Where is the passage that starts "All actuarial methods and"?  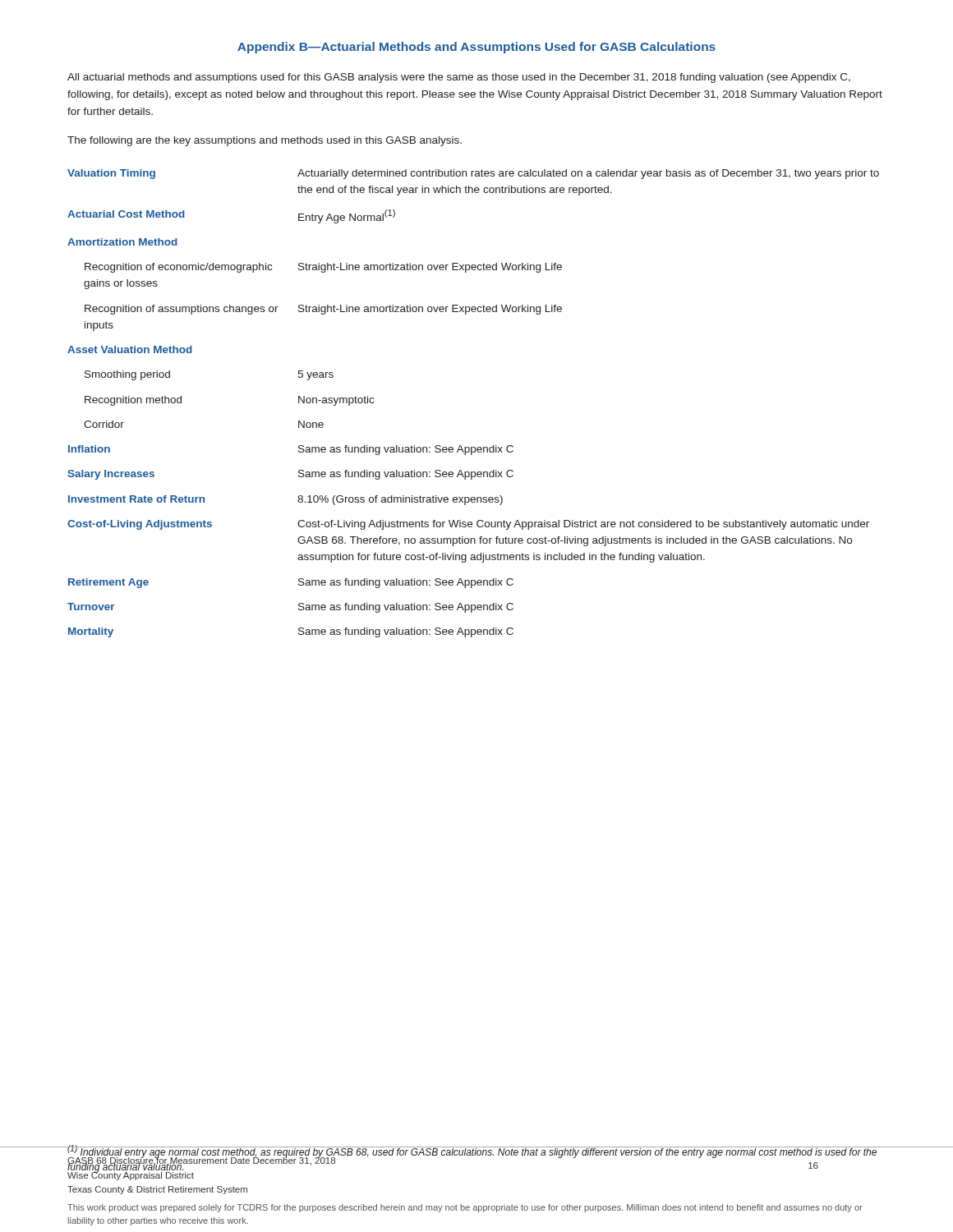coord(475,94)
